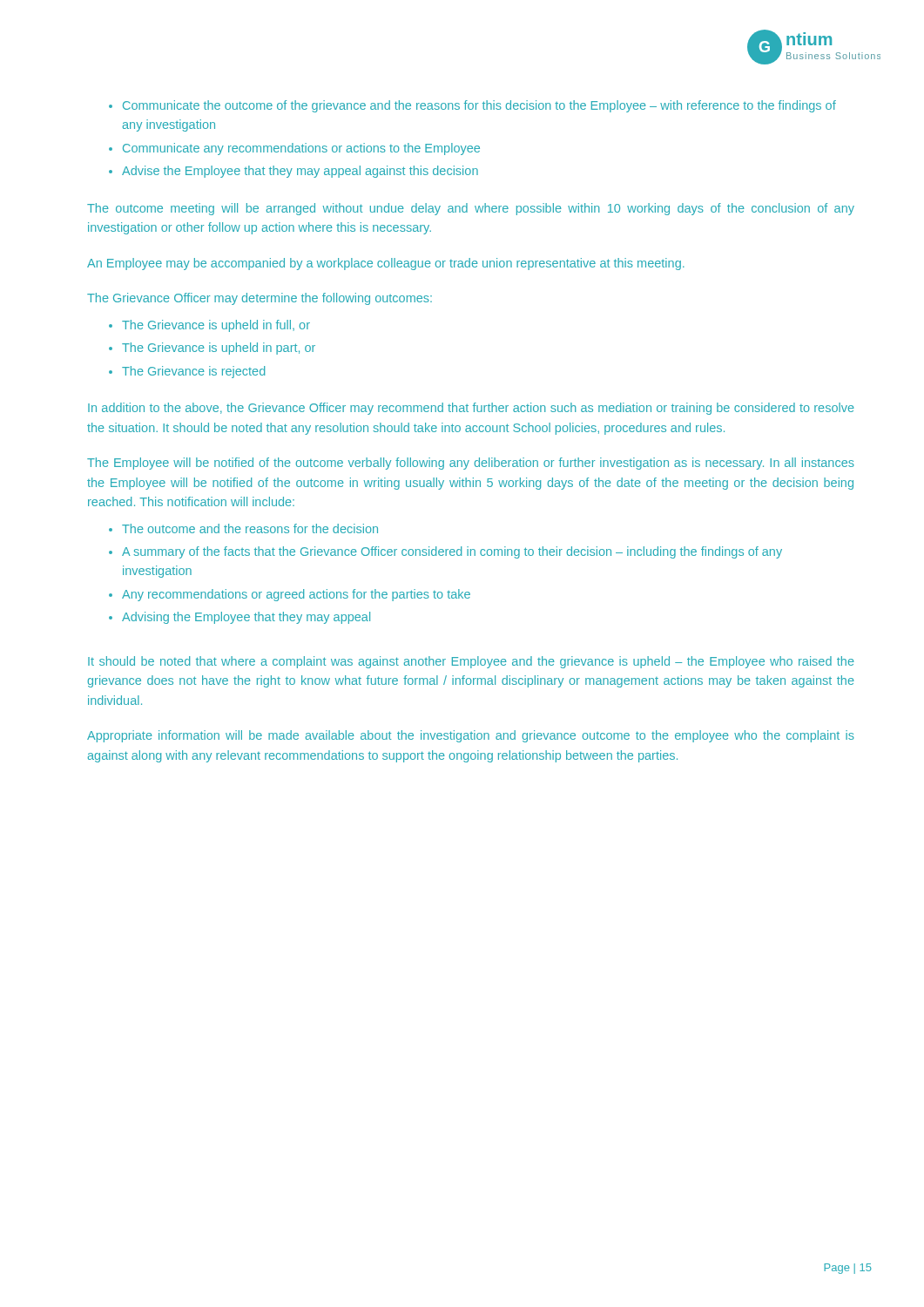924x1307 pixels.
Task: Select the logo
Action: 811,56
